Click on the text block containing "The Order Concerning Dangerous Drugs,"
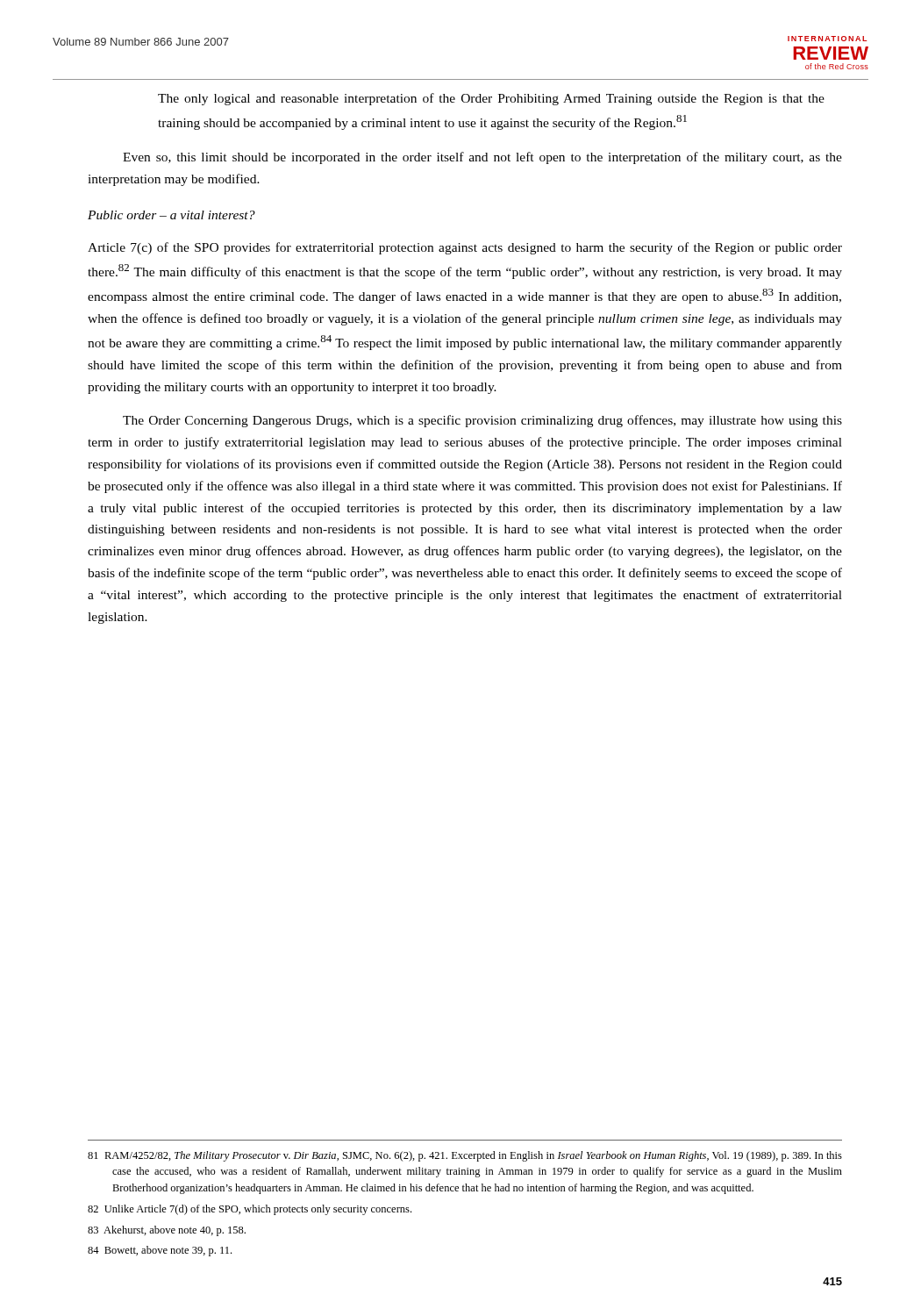This screenshot has height=1316, width=921. (x=465, y=518)
